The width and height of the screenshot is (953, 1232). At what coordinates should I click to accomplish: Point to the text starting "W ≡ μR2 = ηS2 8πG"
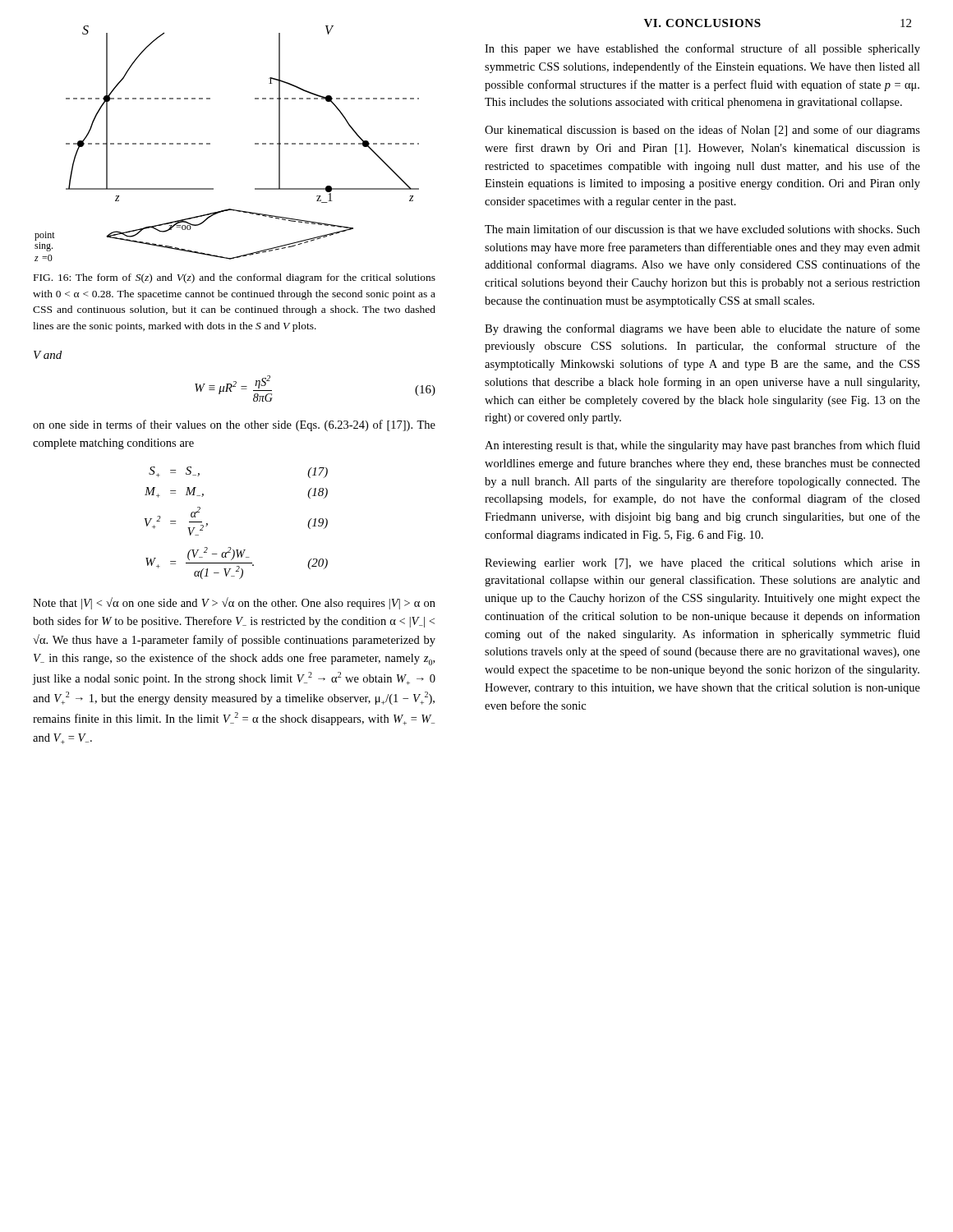point(227,388)
